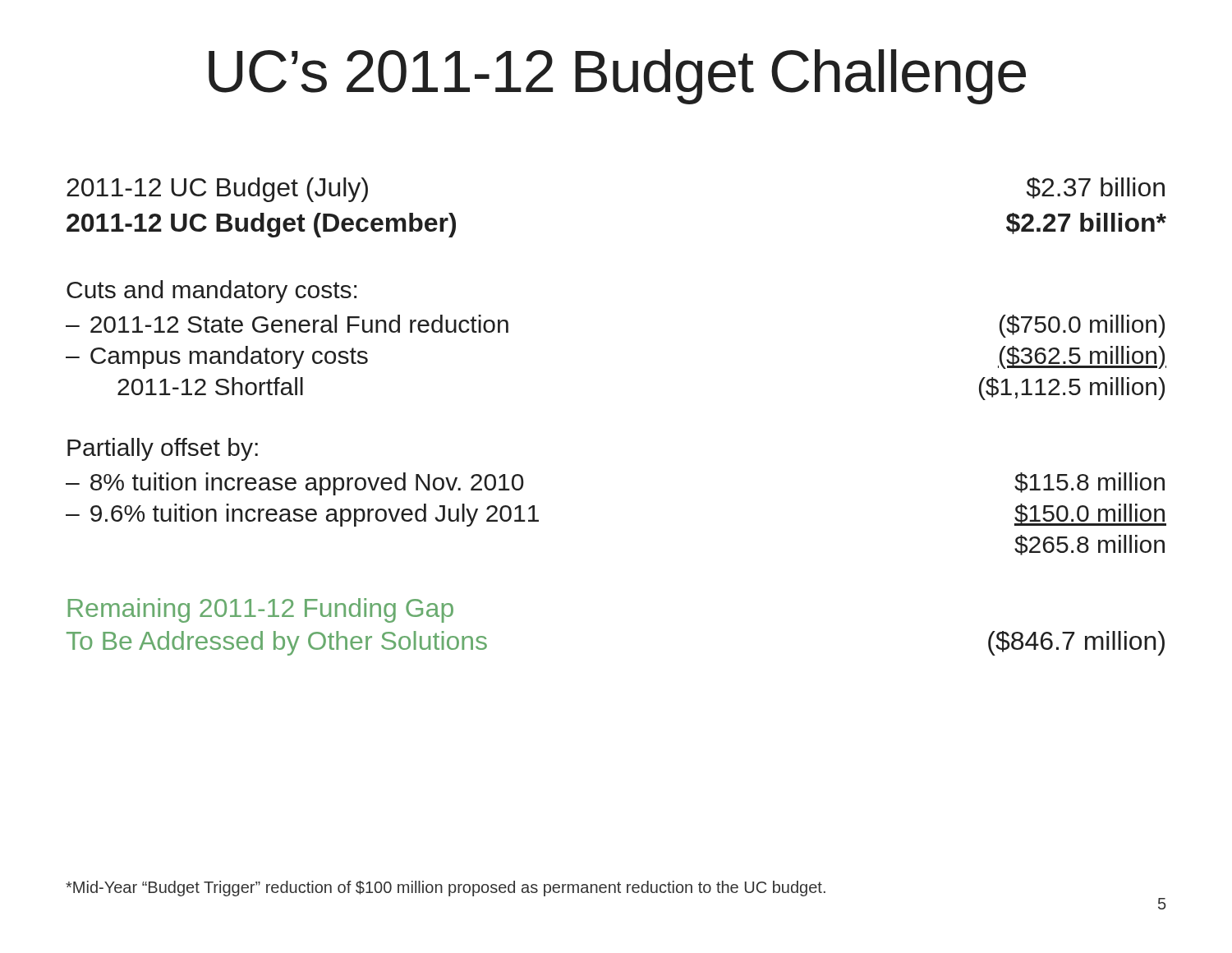
Task: Locate the block of text that opens with "–8% tuition increase approved Nov. 2010"
Action: pyautogui.click(x=290, y=483)
